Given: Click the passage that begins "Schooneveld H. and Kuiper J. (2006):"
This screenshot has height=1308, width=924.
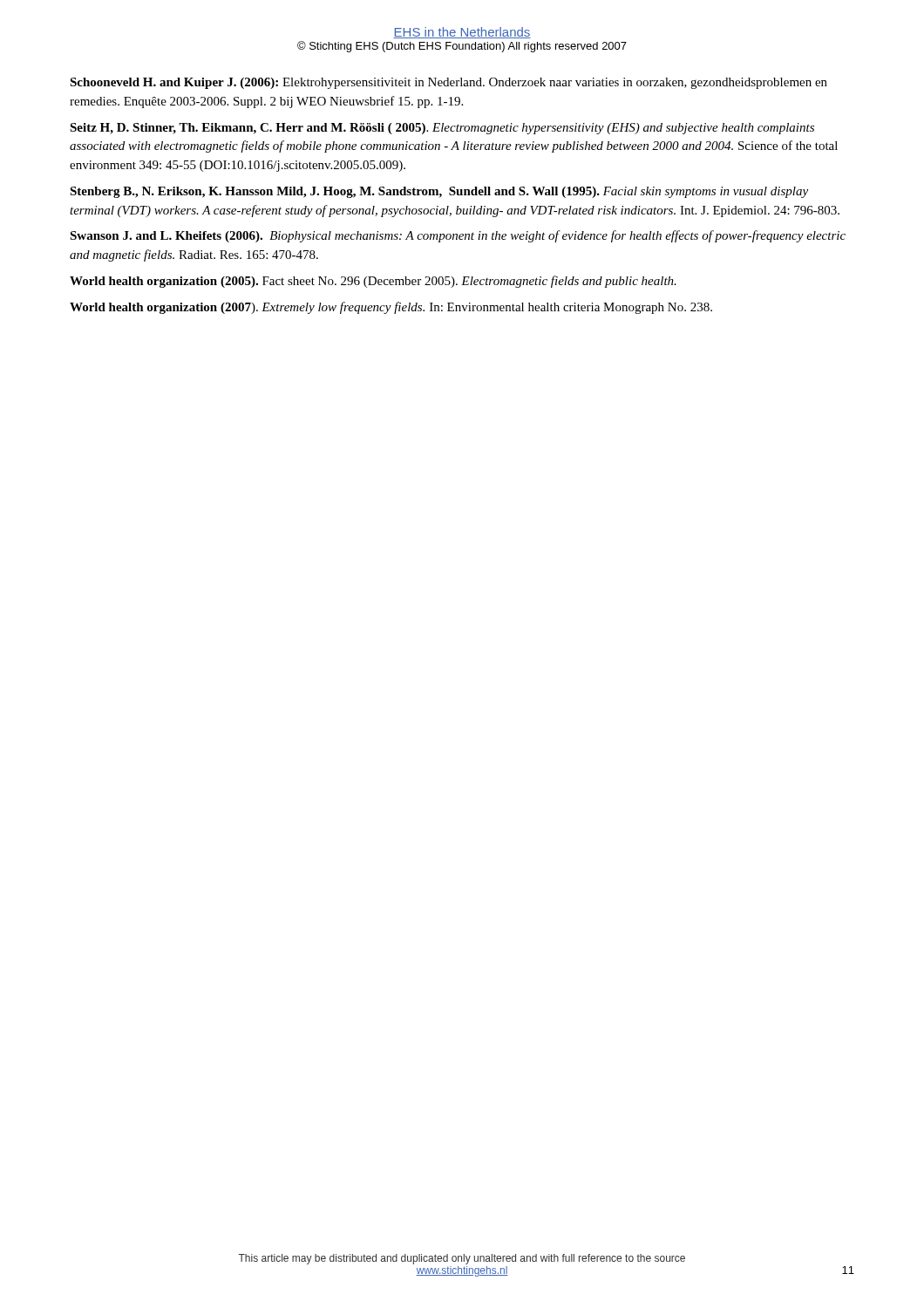Looking at the screenshot, I should point(449,91).
